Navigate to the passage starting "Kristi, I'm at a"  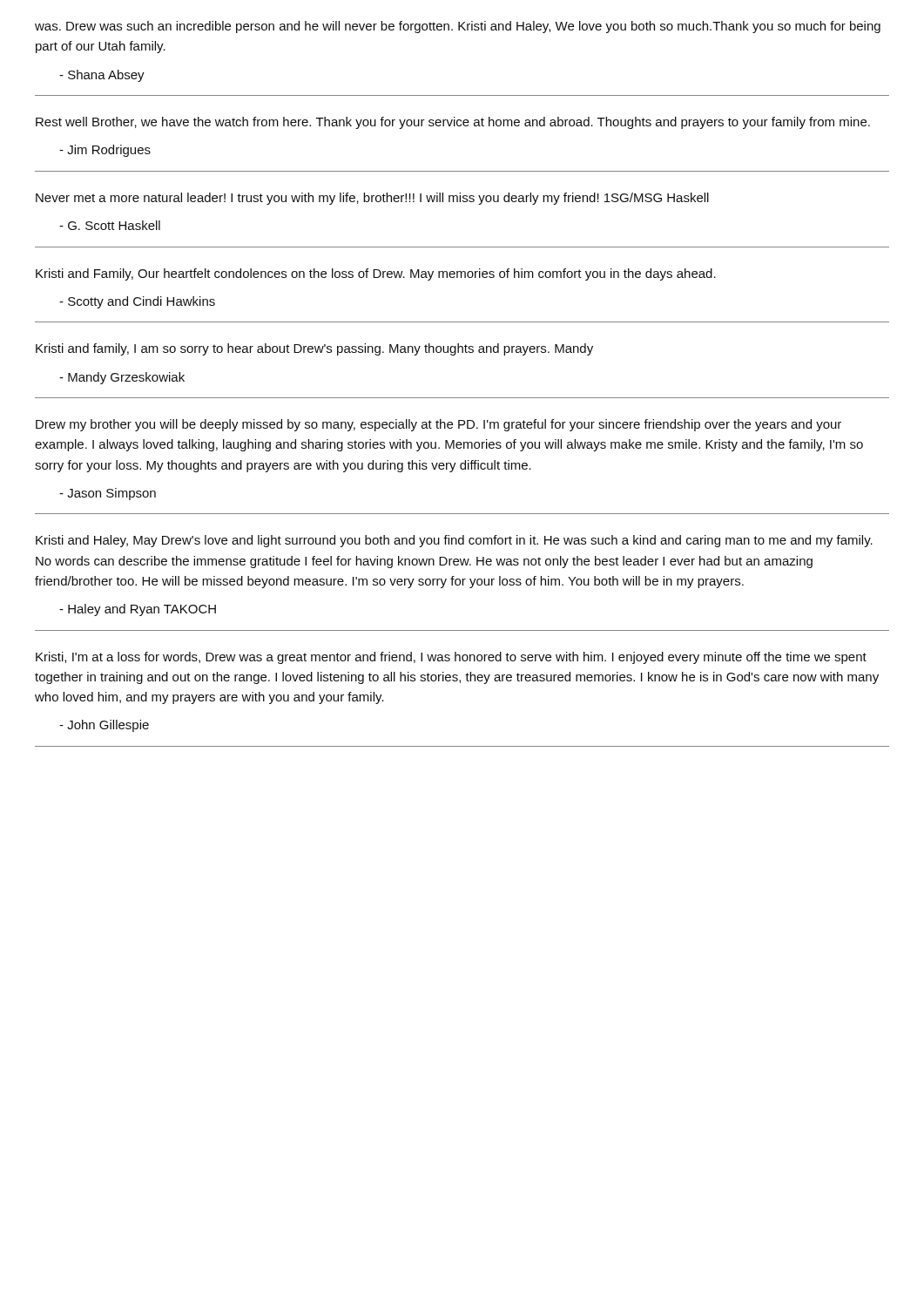tap(457, 676)
